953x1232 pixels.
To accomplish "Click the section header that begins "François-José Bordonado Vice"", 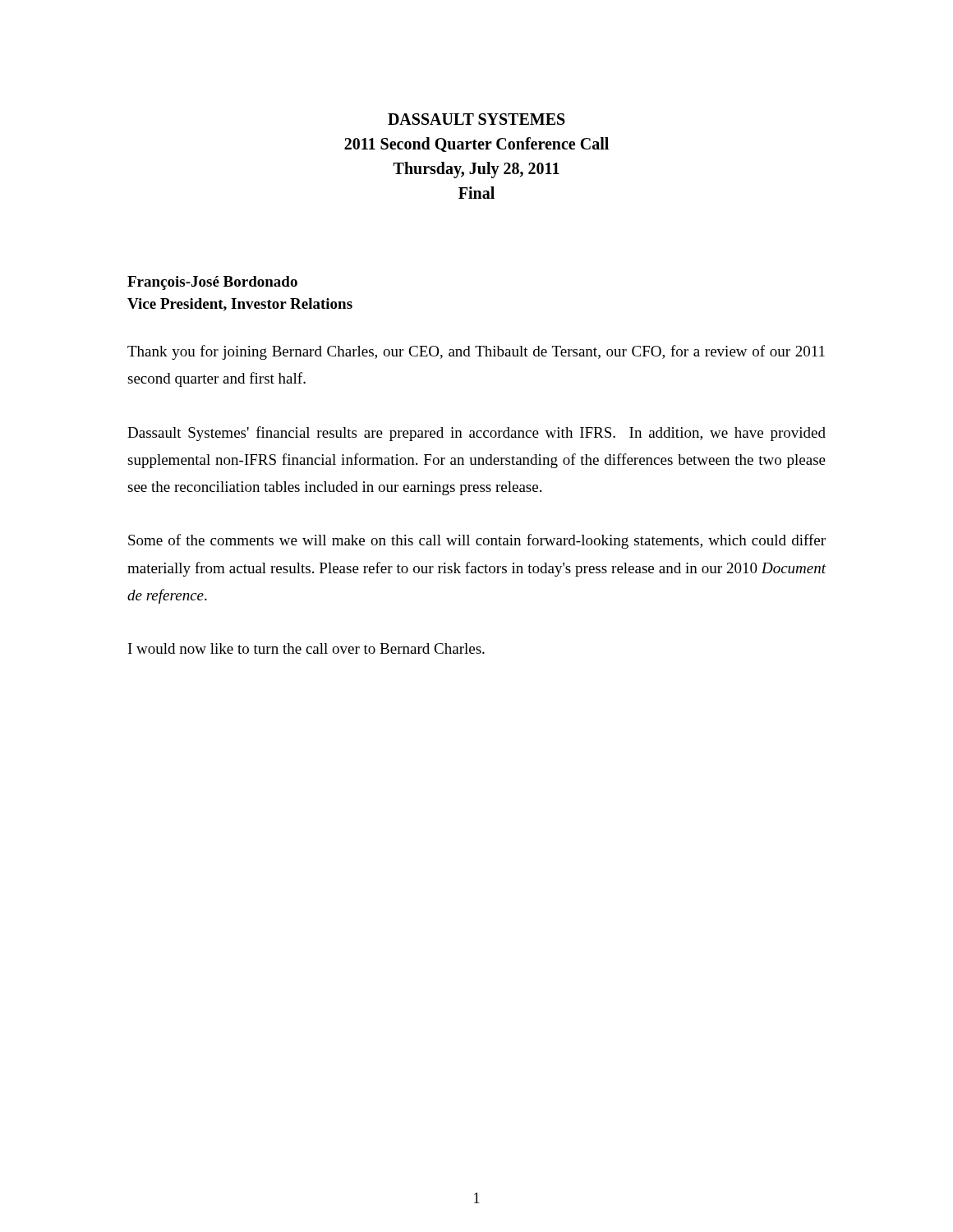I will point(212,283).
